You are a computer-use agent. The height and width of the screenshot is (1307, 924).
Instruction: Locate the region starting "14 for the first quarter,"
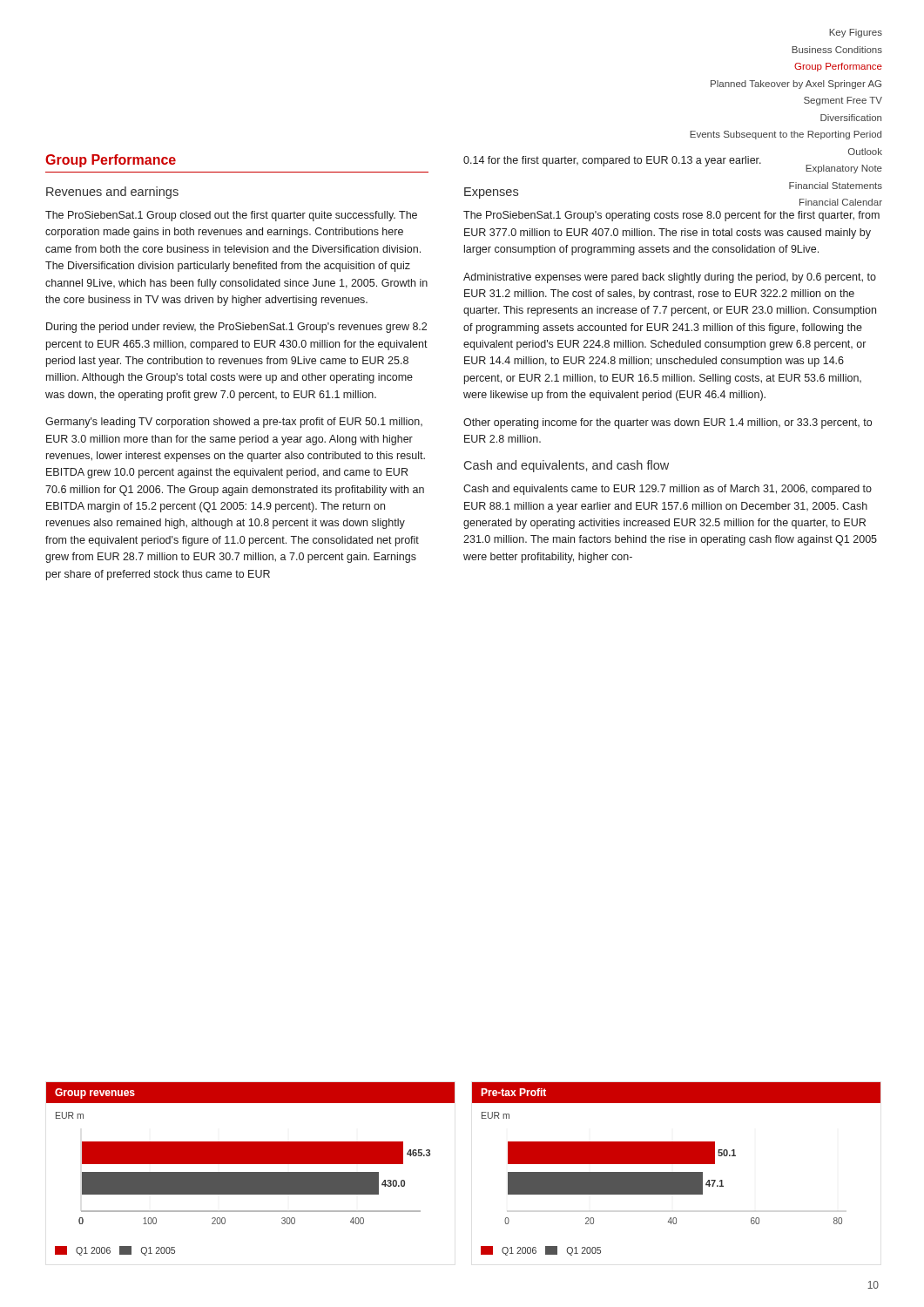[x=612, y=160]
